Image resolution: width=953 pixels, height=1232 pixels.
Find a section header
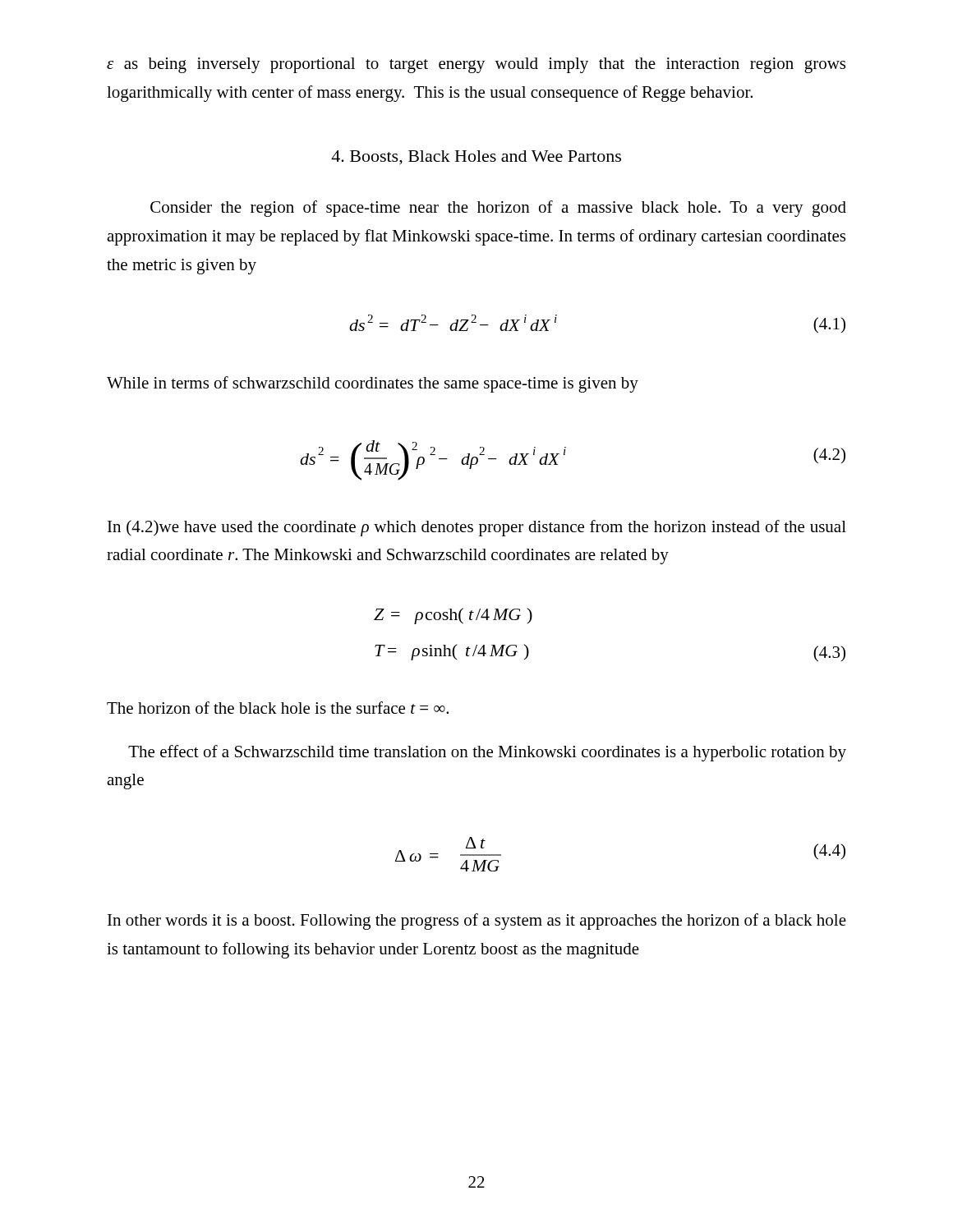pyautogui.click(x=476, y=156)
